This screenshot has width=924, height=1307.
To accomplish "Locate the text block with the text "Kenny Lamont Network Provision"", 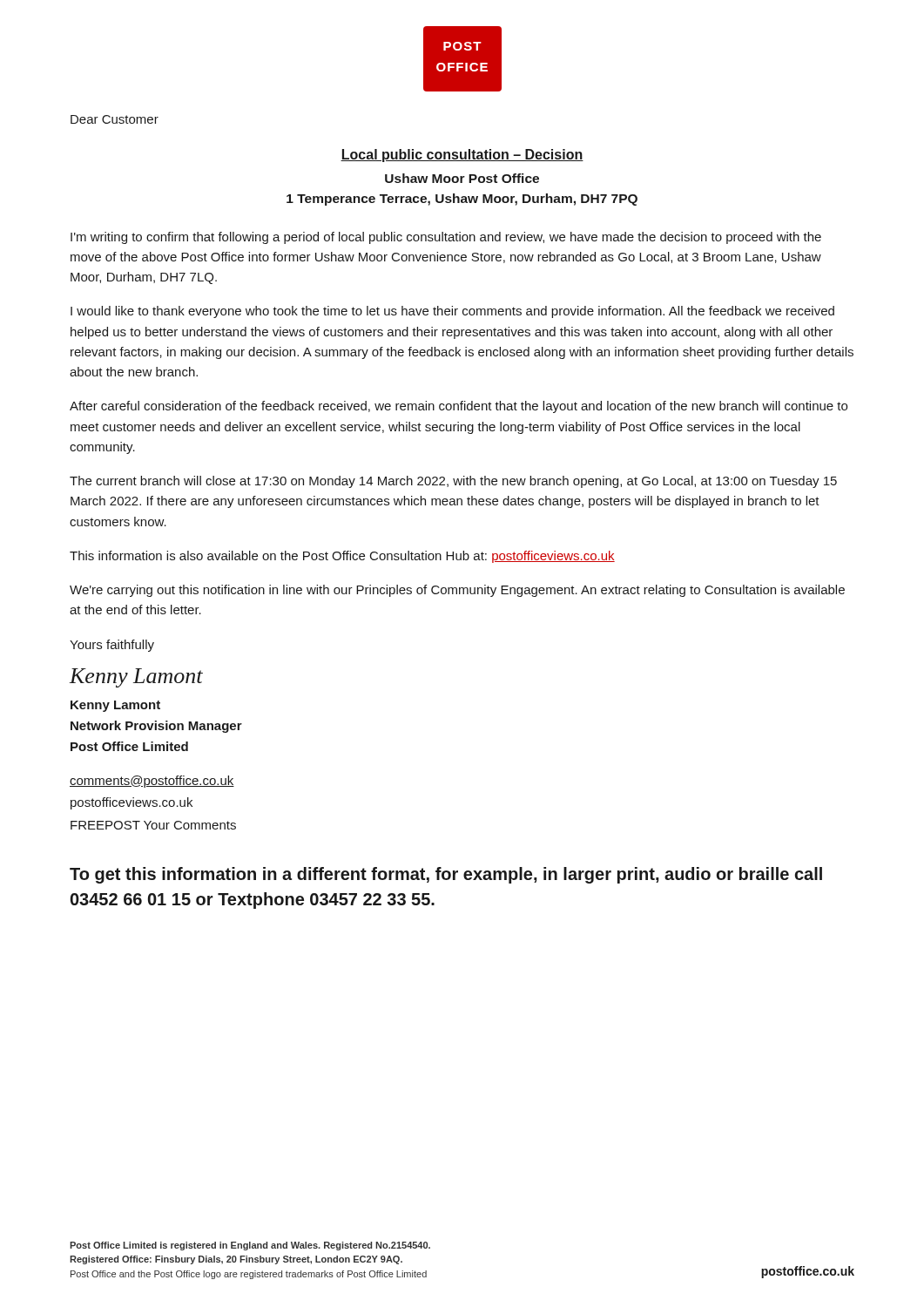I will click(156, 725).
